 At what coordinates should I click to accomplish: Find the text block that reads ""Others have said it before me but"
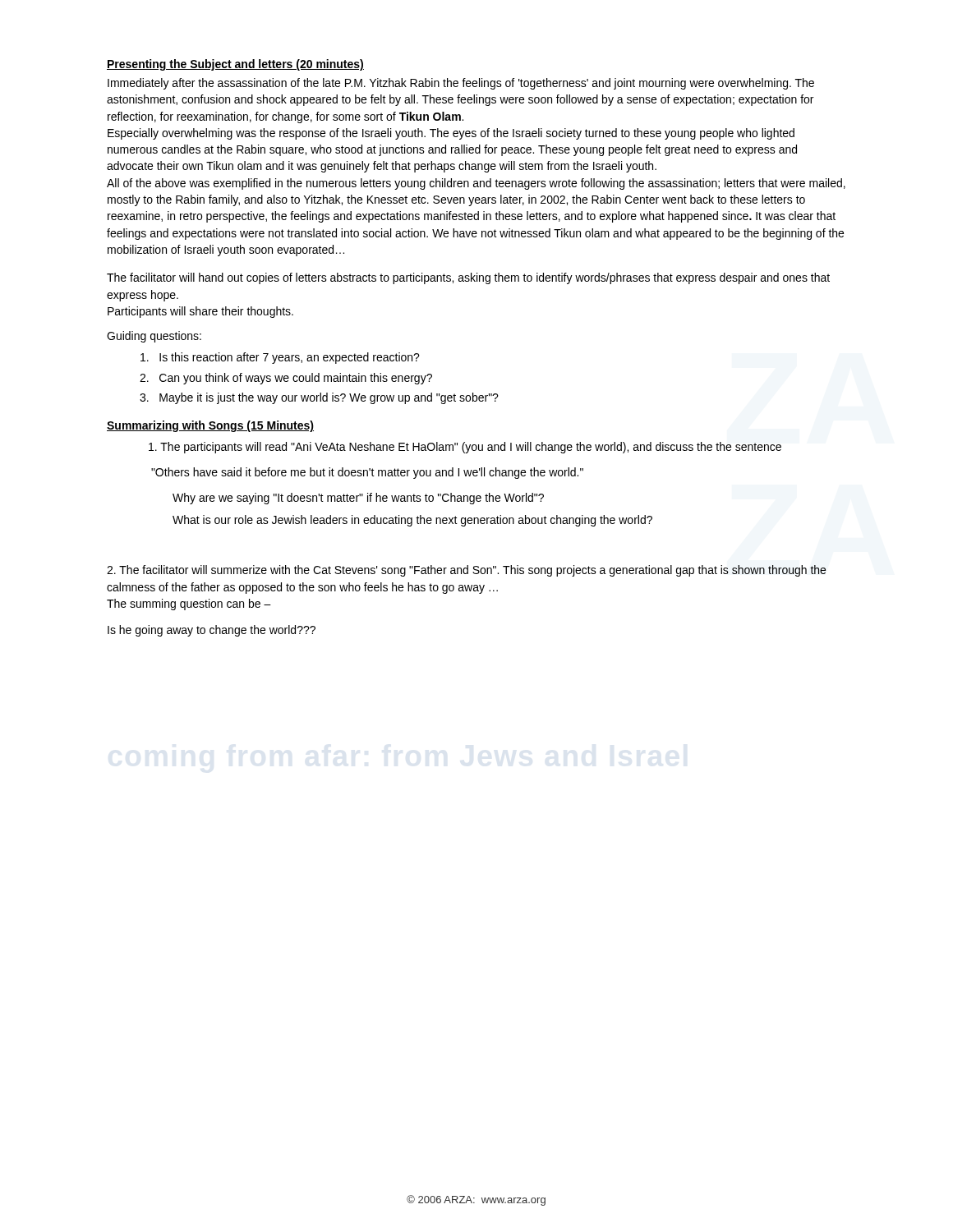point(366,473)
